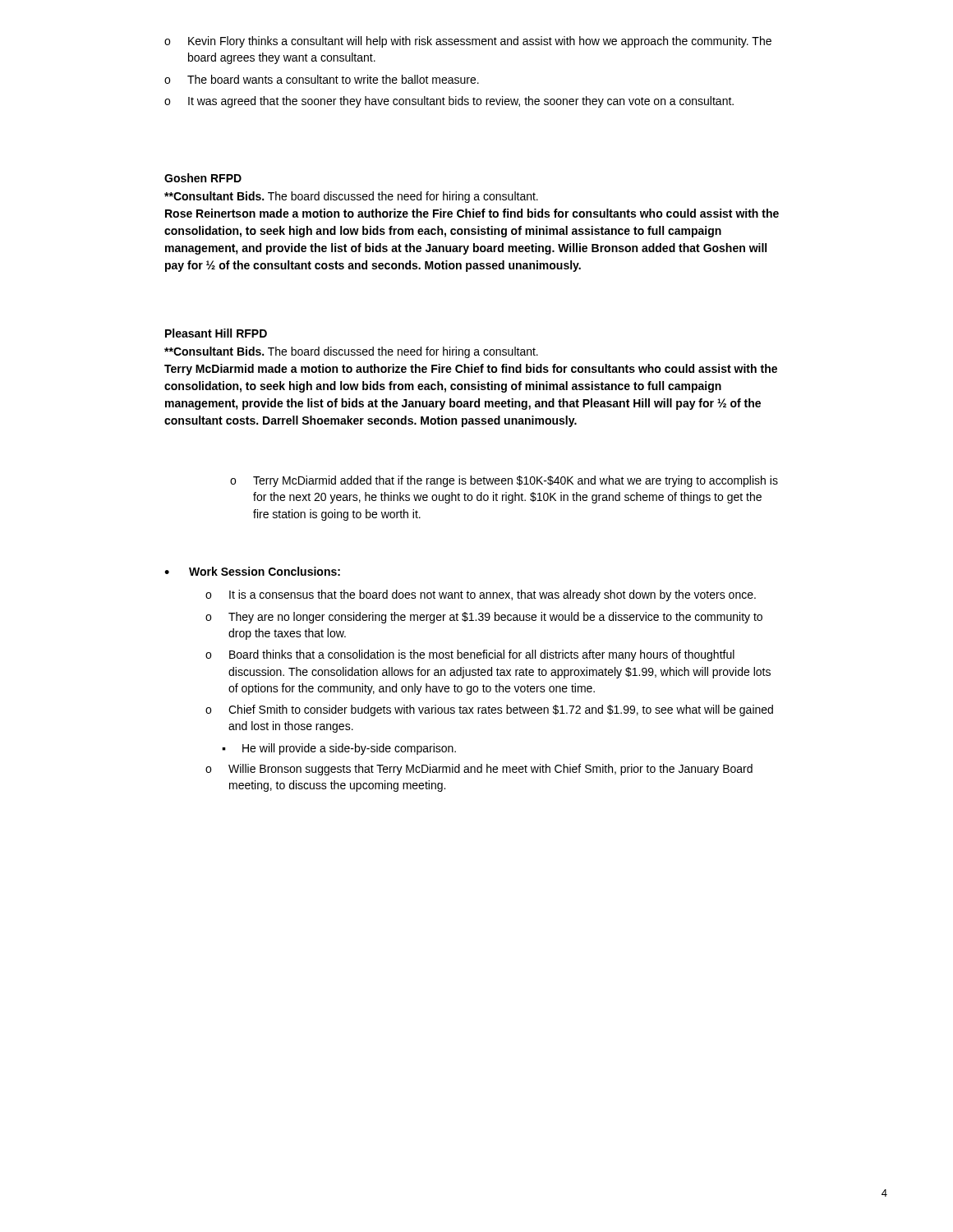Find the block starting "o Board thinks"
Viewport: 953px width, 1232px height.
[493, 672]
